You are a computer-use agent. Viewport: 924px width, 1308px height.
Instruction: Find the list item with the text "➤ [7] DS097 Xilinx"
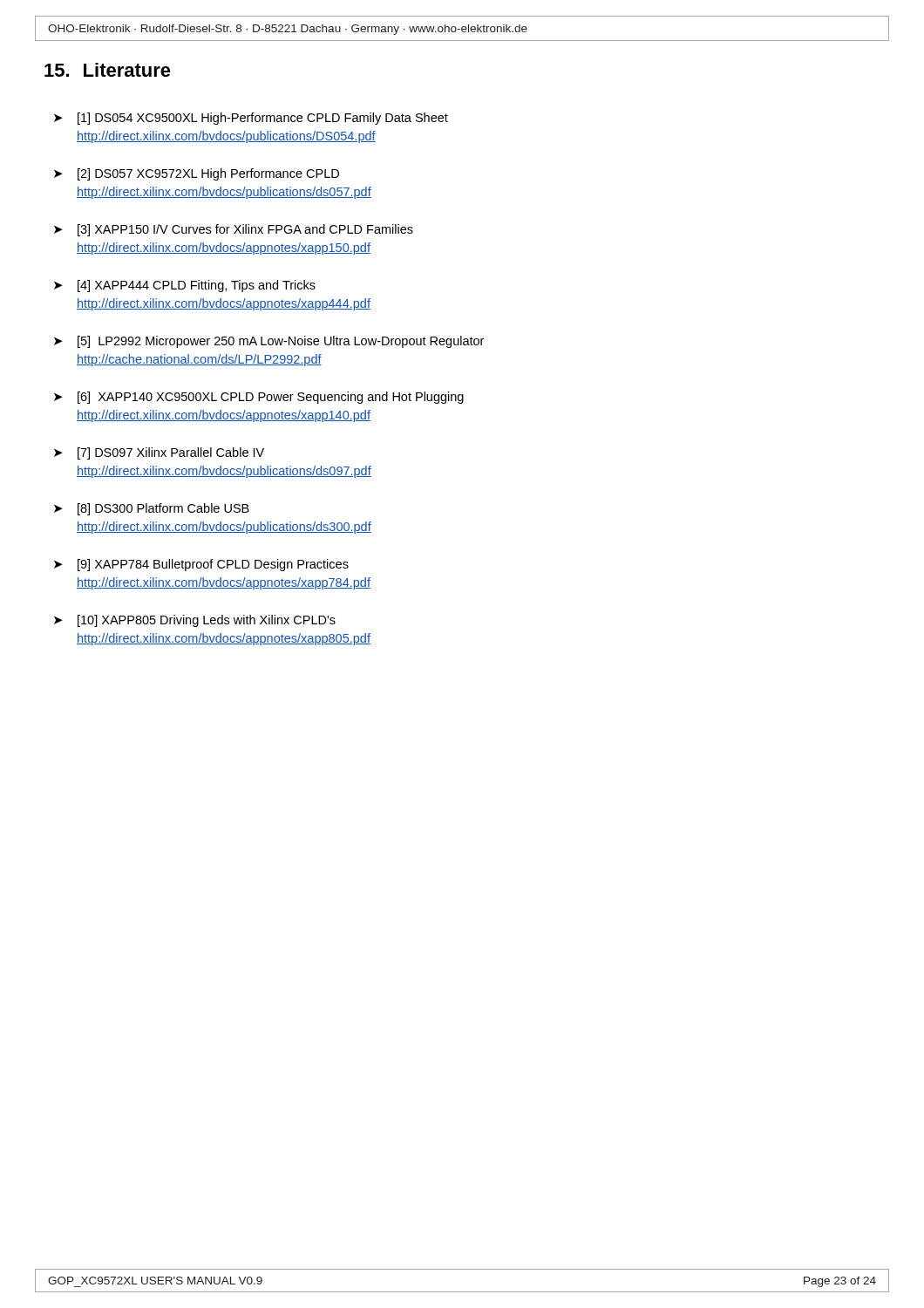(x=159, y=453)
